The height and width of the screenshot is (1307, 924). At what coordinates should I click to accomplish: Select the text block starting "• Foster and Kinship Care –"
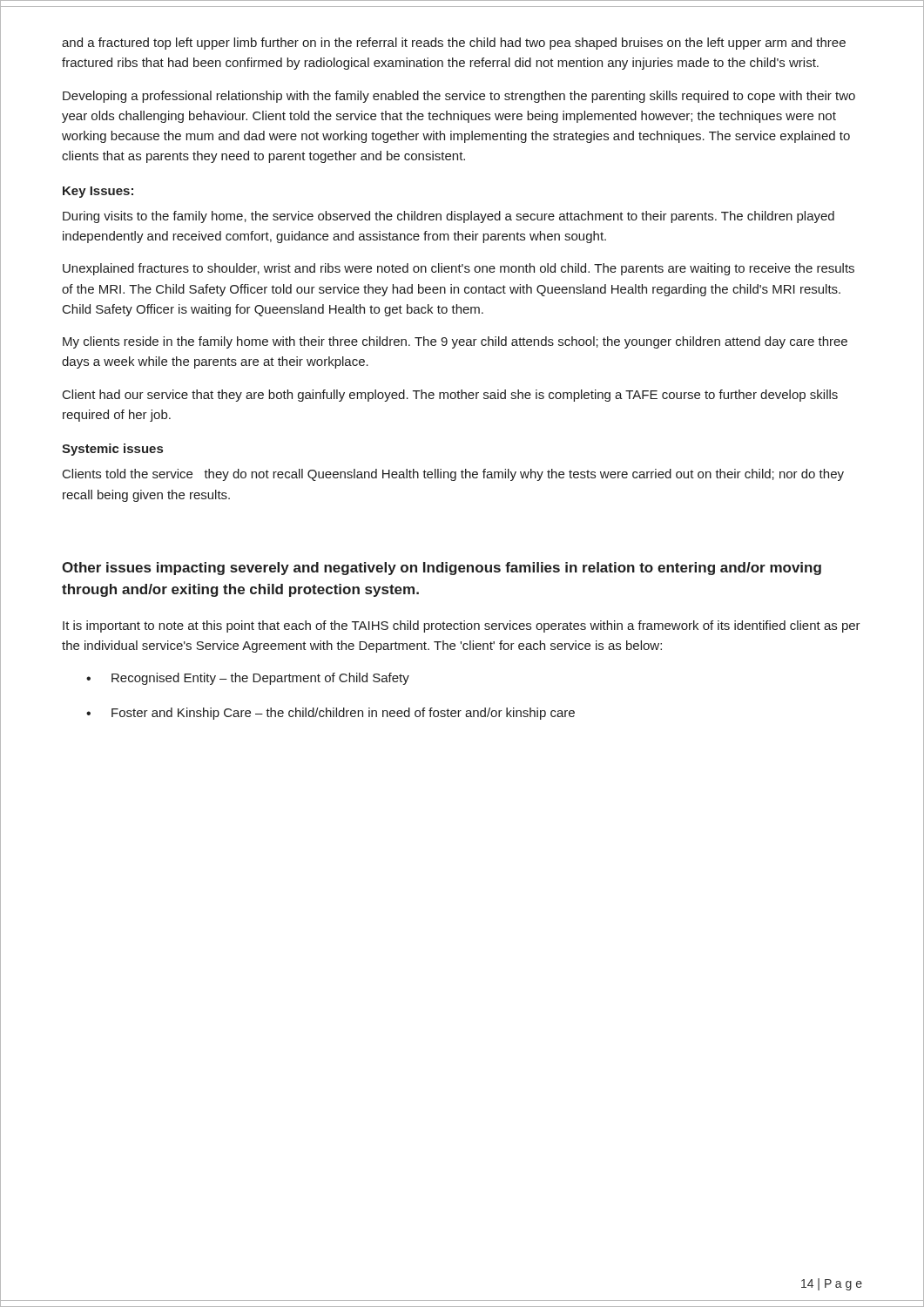[331, 714]
